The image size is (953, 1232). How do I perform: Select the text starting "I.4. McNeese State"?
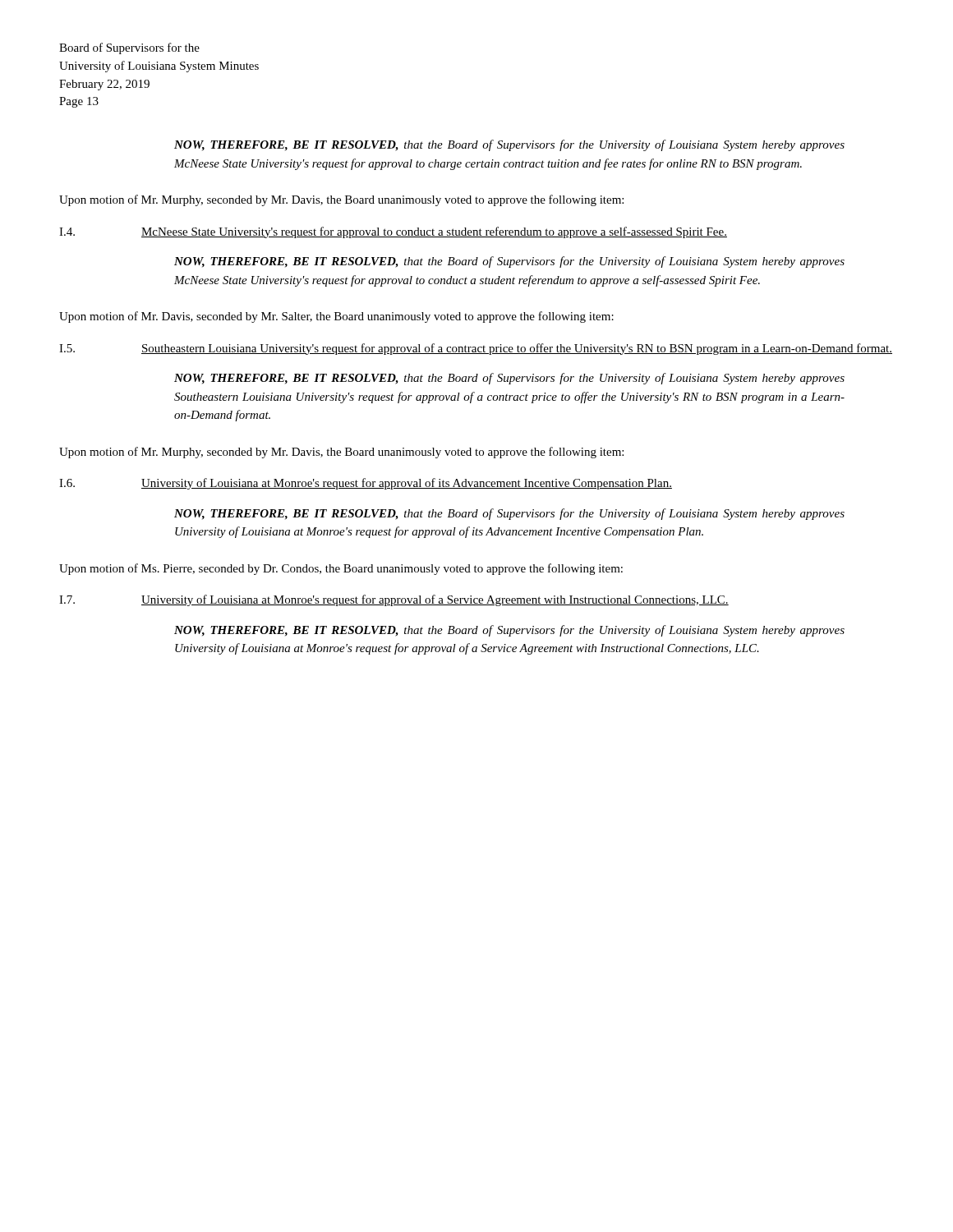476,231
